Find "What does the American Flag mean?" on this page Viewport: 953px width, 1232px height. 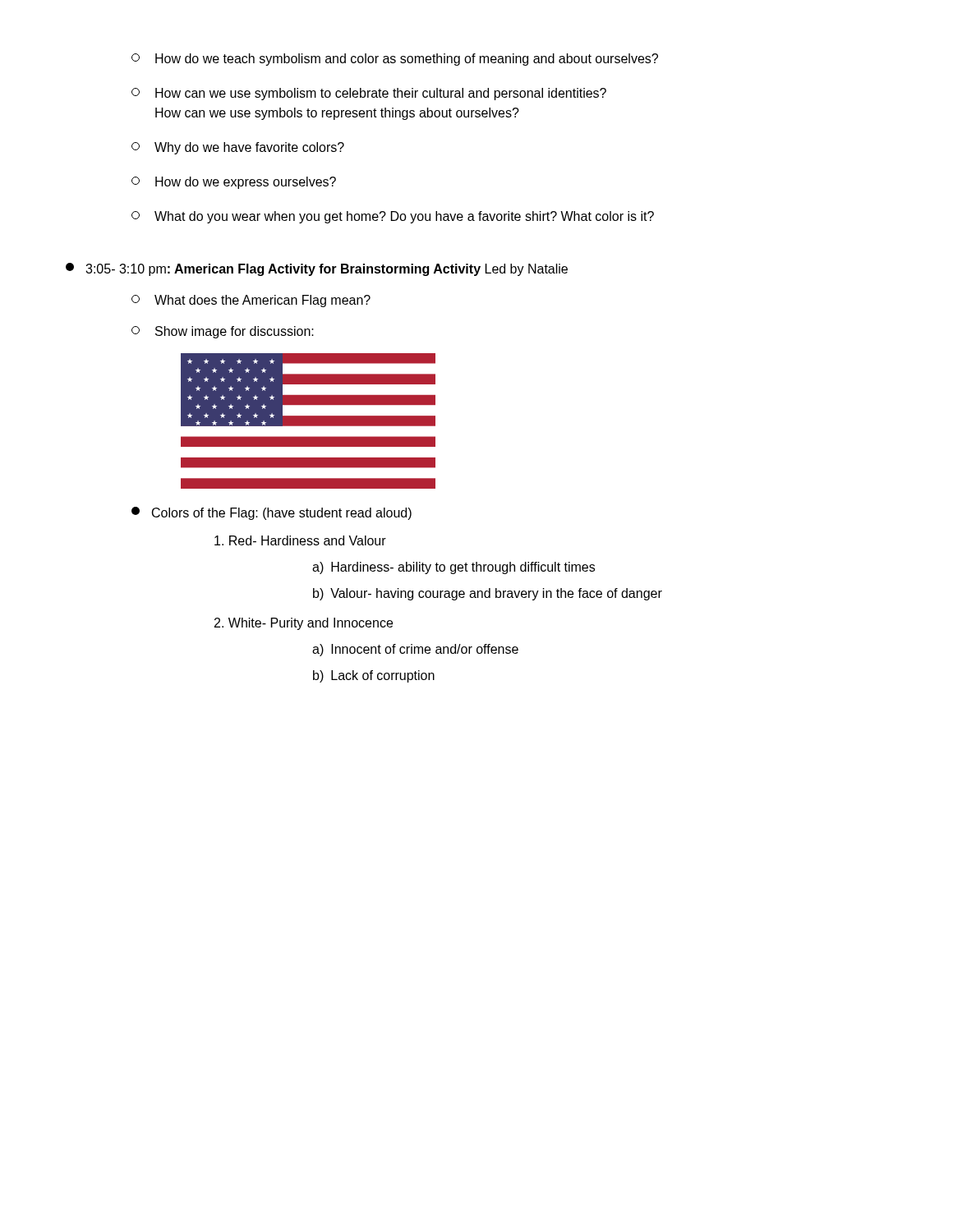pos(251,301)
